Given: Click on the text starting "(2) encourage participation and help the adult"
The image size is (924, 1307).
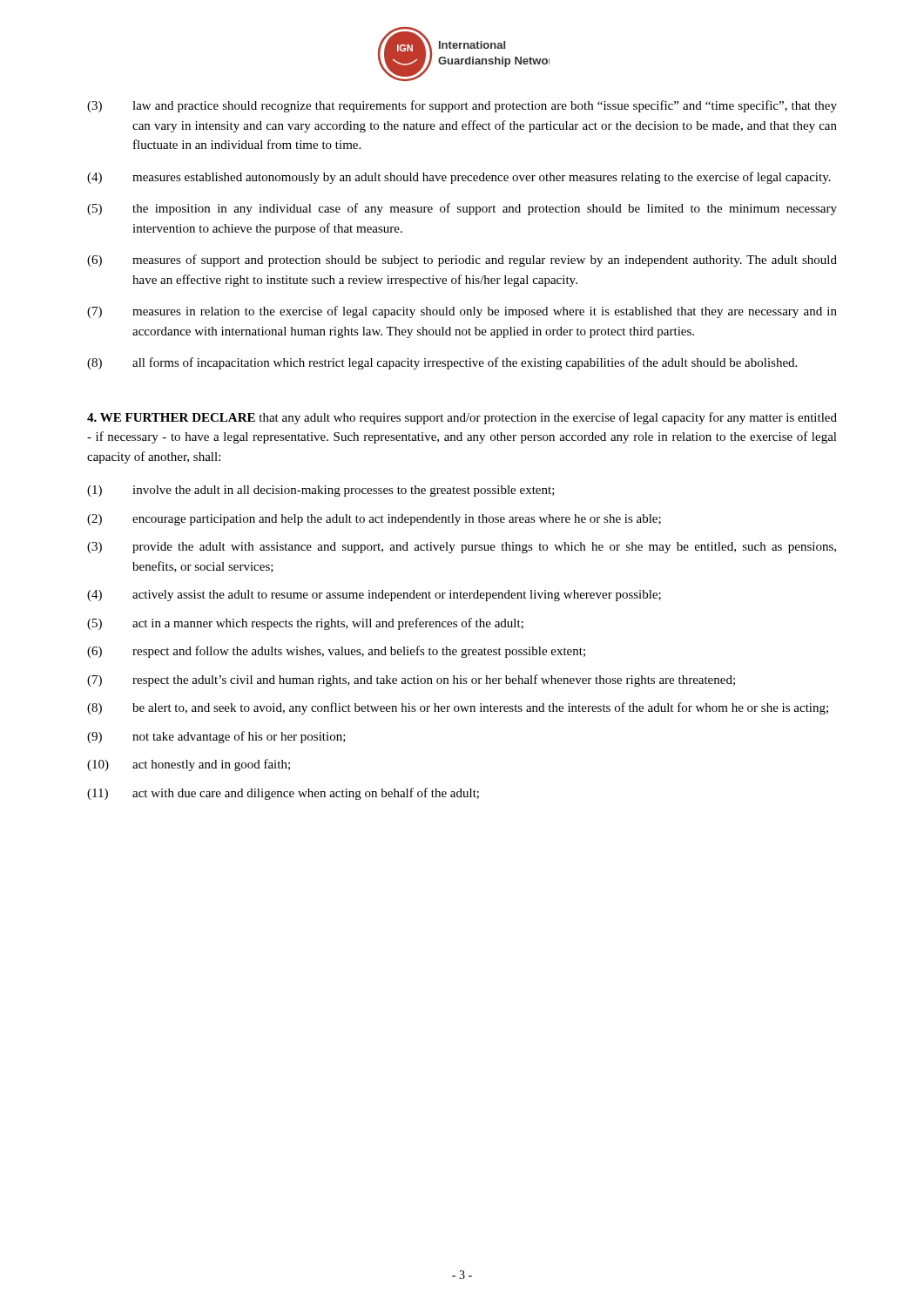Looking at the screenshot, I should point(462,518).
